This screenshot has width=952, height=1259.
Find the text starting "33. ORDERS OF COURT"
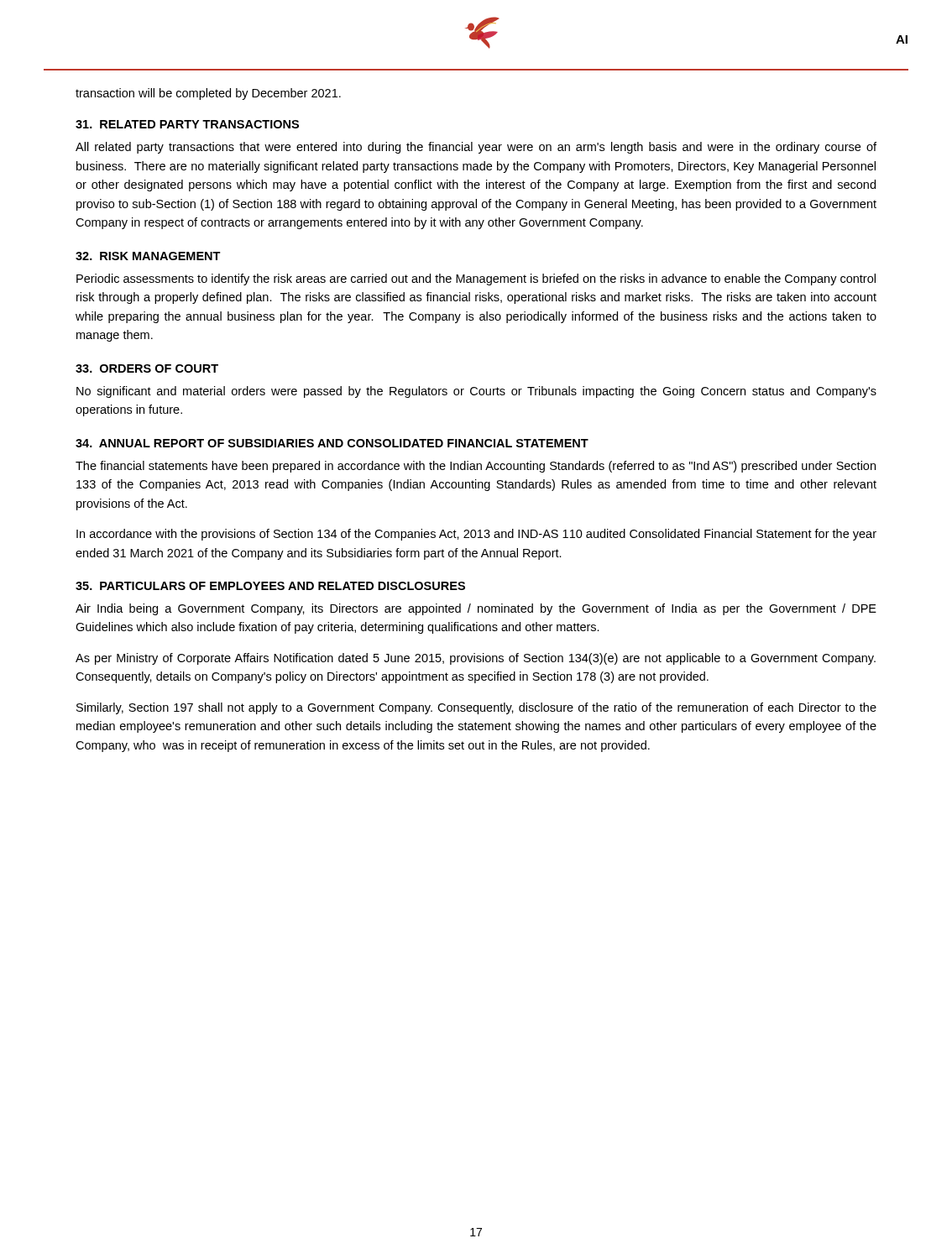click(147, 368)
